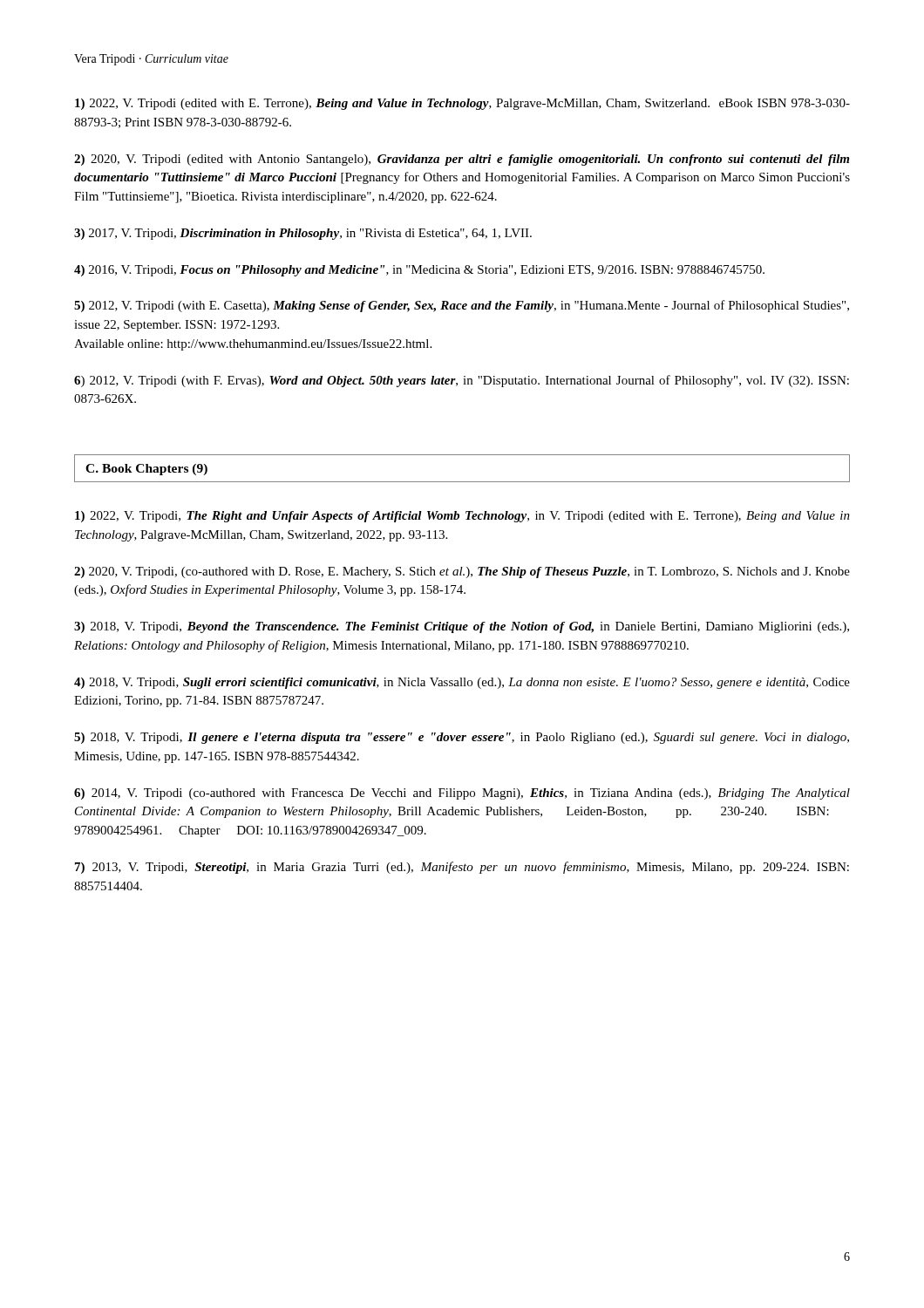Point to the text block starting "3) 2018, V. Tripodi, Beyond the"
Viewport: 924px width, 1308px height.
(x=462, y=636)
